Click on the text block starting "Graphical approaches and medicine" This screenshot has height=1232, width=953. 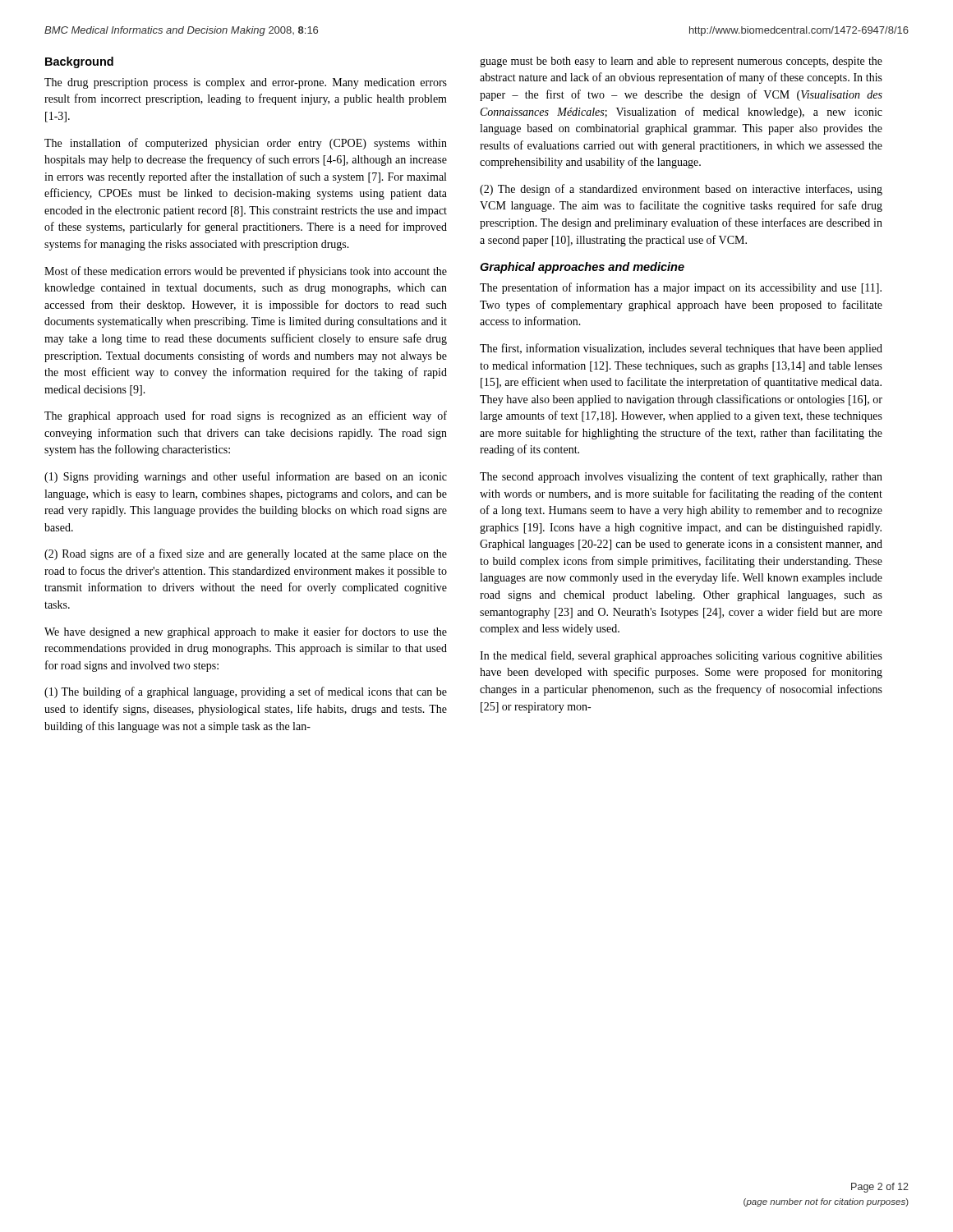[x=582, y=267]
